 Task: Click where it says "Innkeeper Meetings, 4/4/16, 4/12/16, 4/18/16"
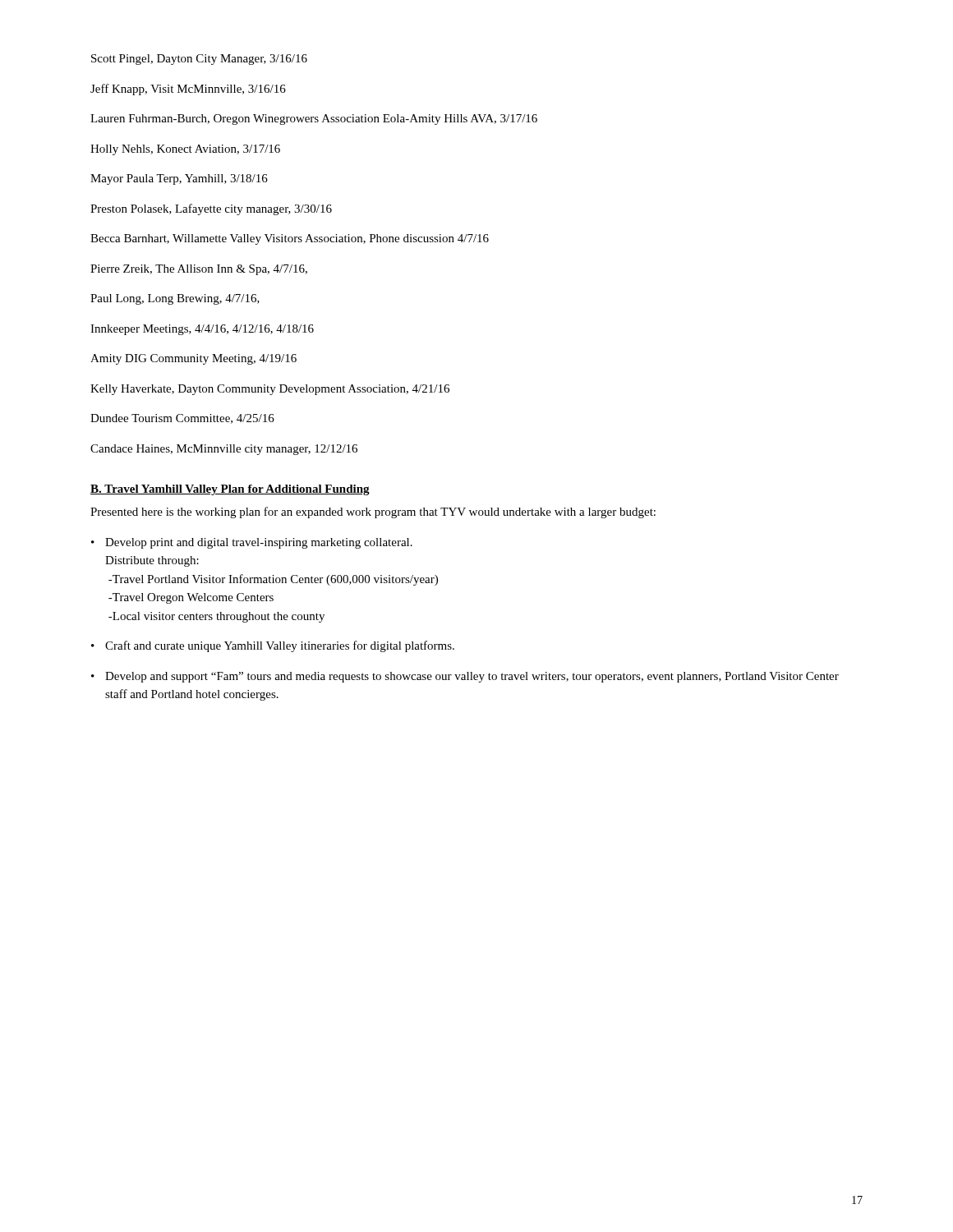point(202,328)
